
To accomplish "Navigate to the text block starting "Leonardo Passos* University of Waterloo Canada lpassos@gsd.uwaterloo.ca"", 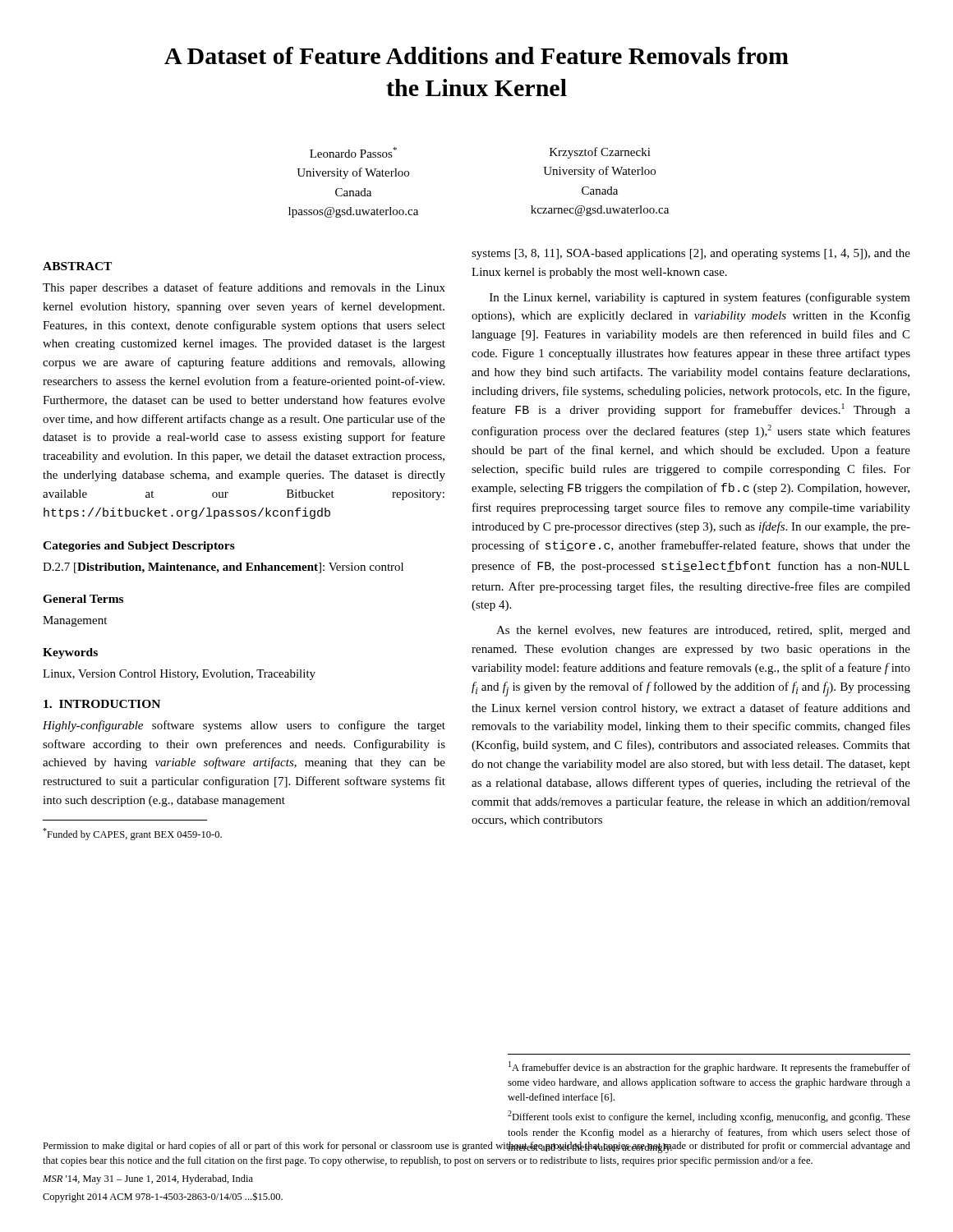I will (x=354, y=152).
